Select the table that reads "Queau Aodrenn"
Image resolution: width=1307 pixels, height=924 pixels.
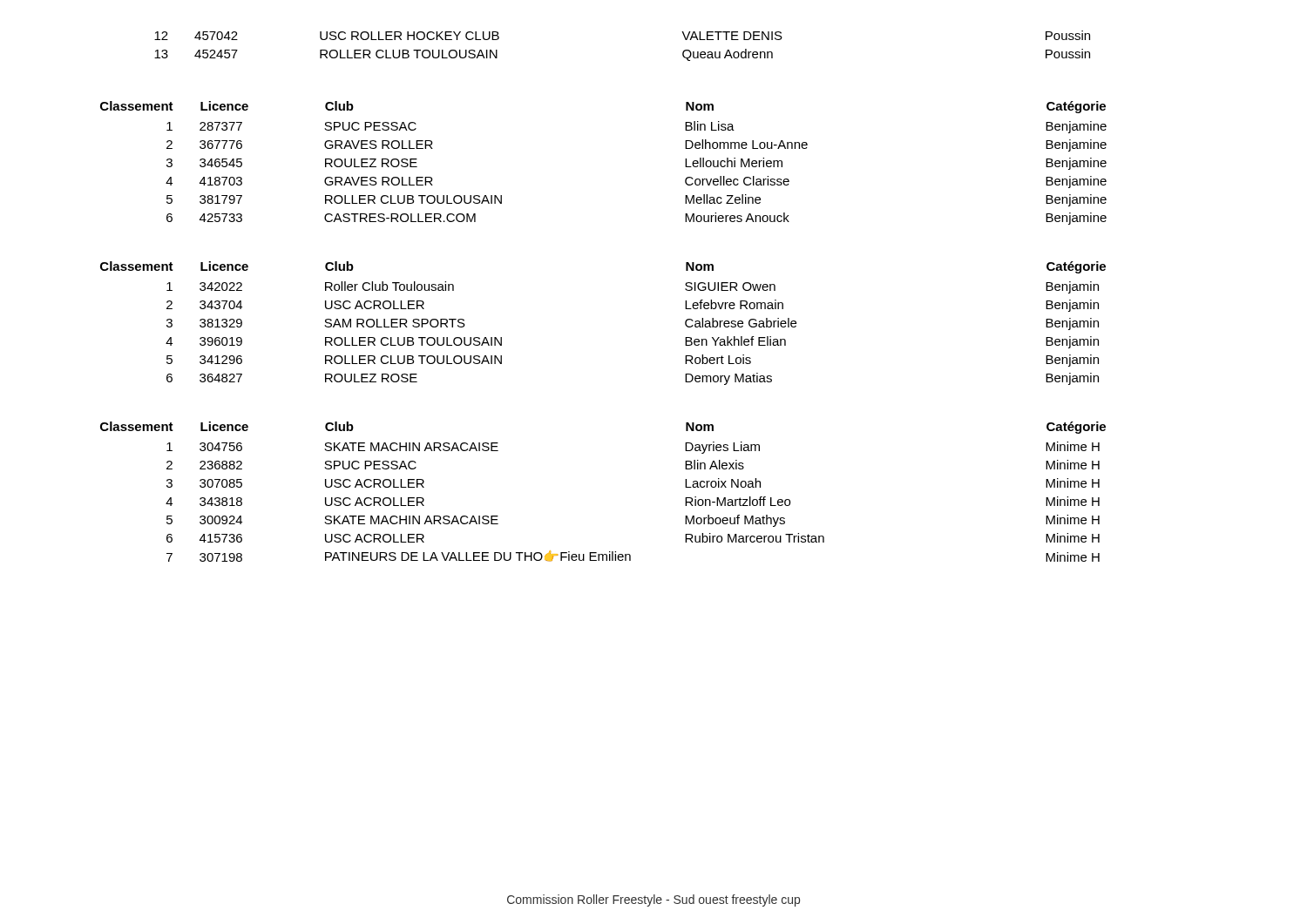pyautogui.click(x=654, y=44)
